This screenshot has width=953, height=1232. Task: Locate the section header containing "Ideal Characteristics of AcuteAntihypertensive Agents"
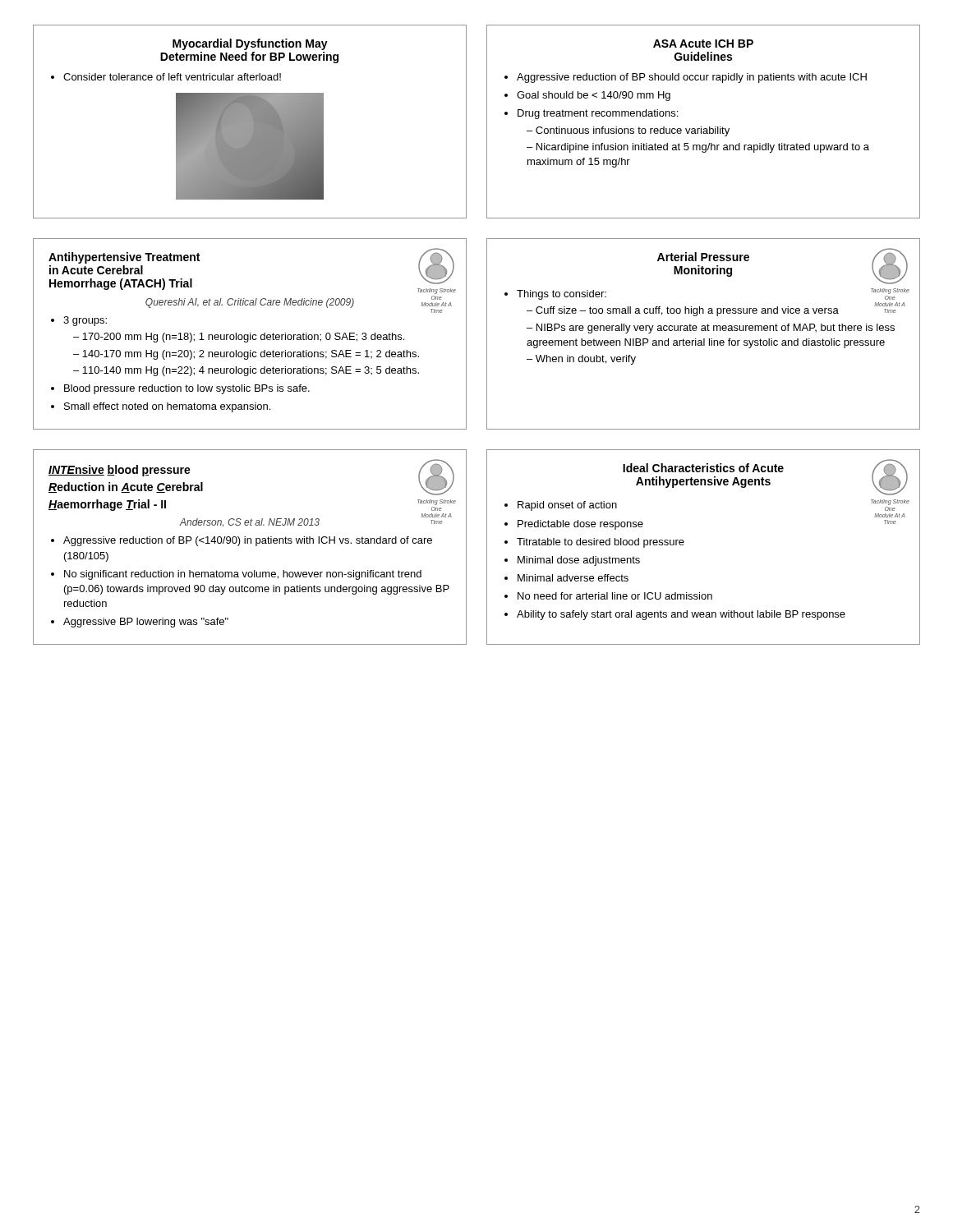click(x=703, y=475)
